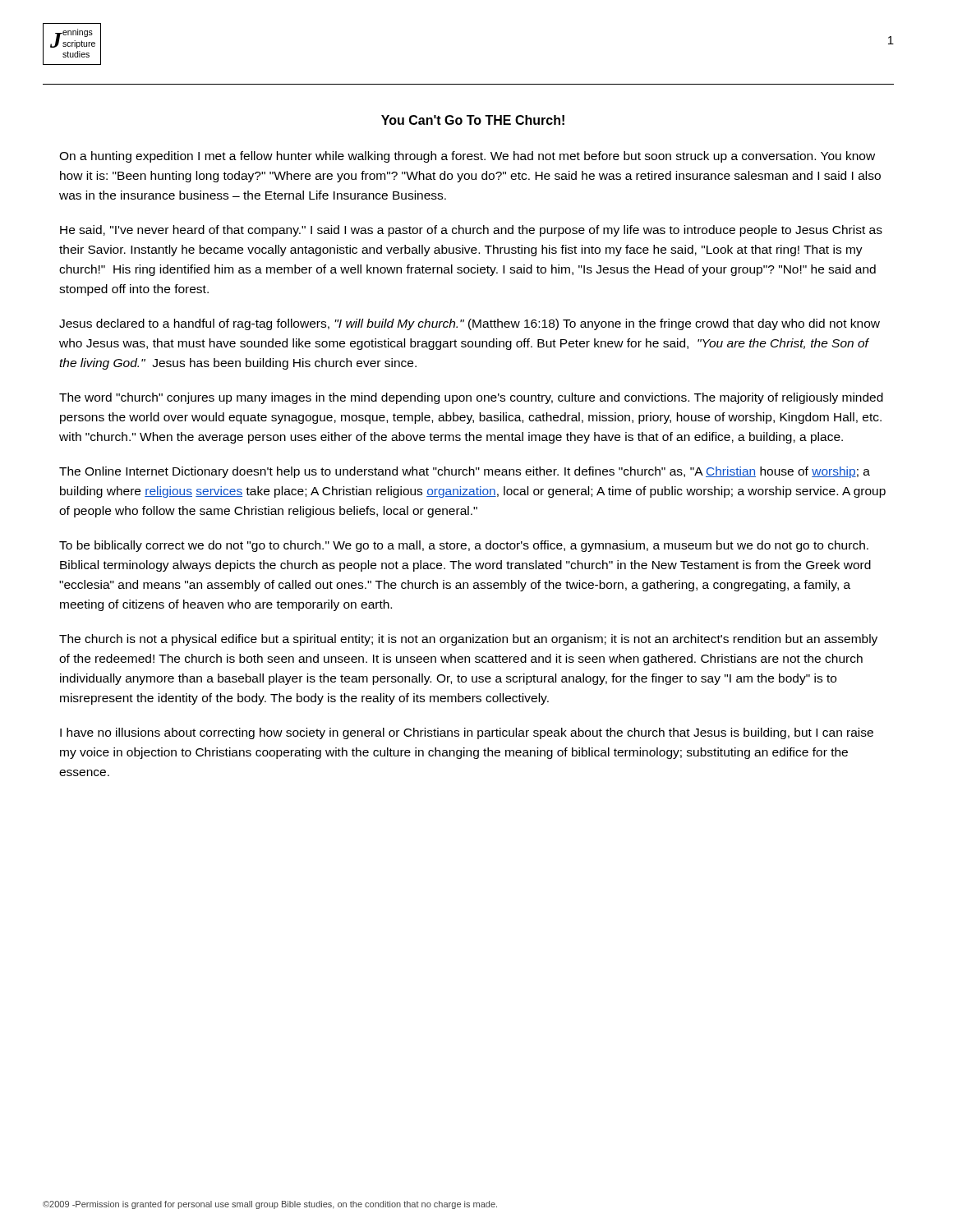Navigate to the region starting "He said, "I've never heard"
The height and width of the screenshot is (1232, 953).
(x=471, y=259)
